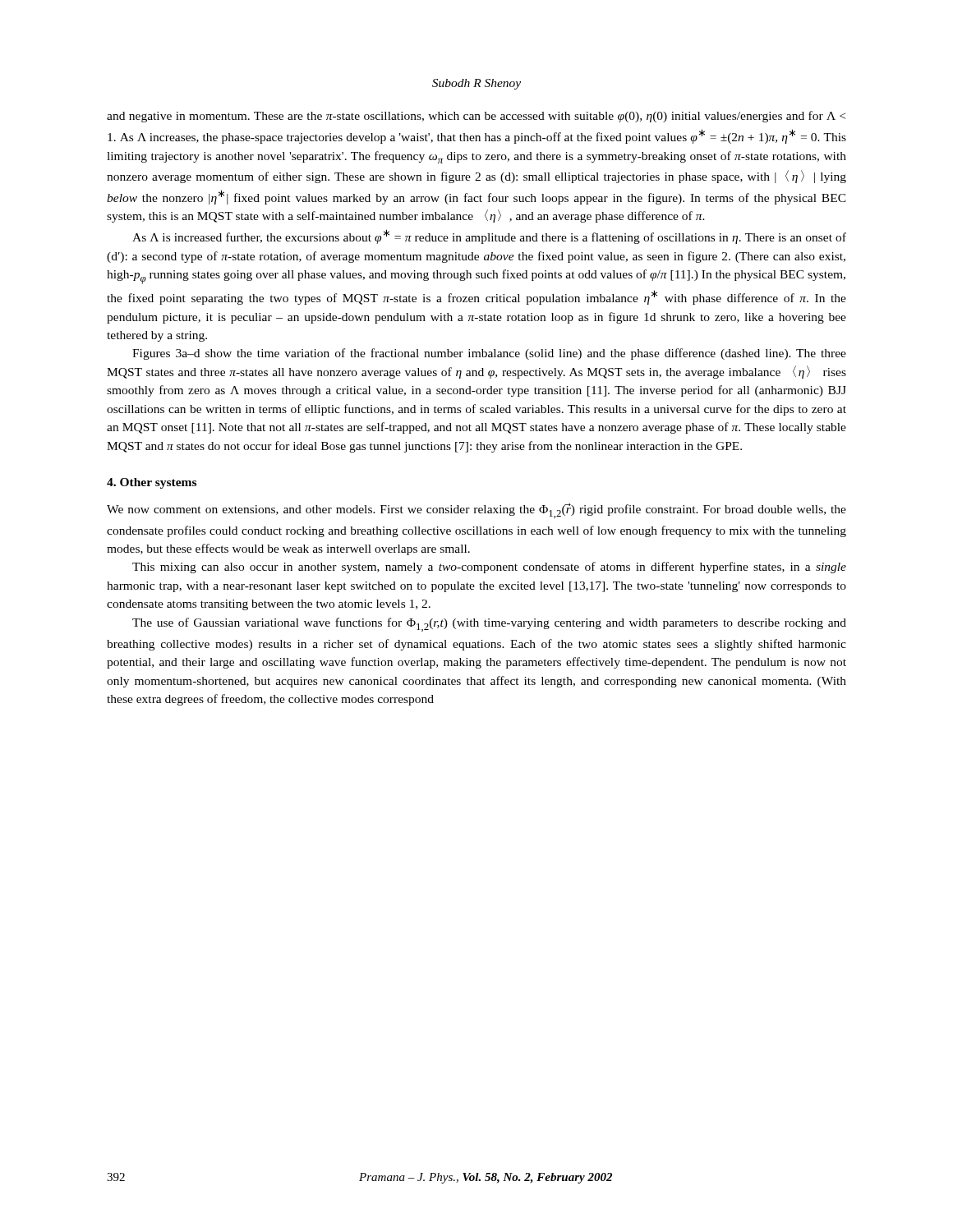
Task: Locate the text starting "We now comment on extensions,"
Action: pos(476,511)
